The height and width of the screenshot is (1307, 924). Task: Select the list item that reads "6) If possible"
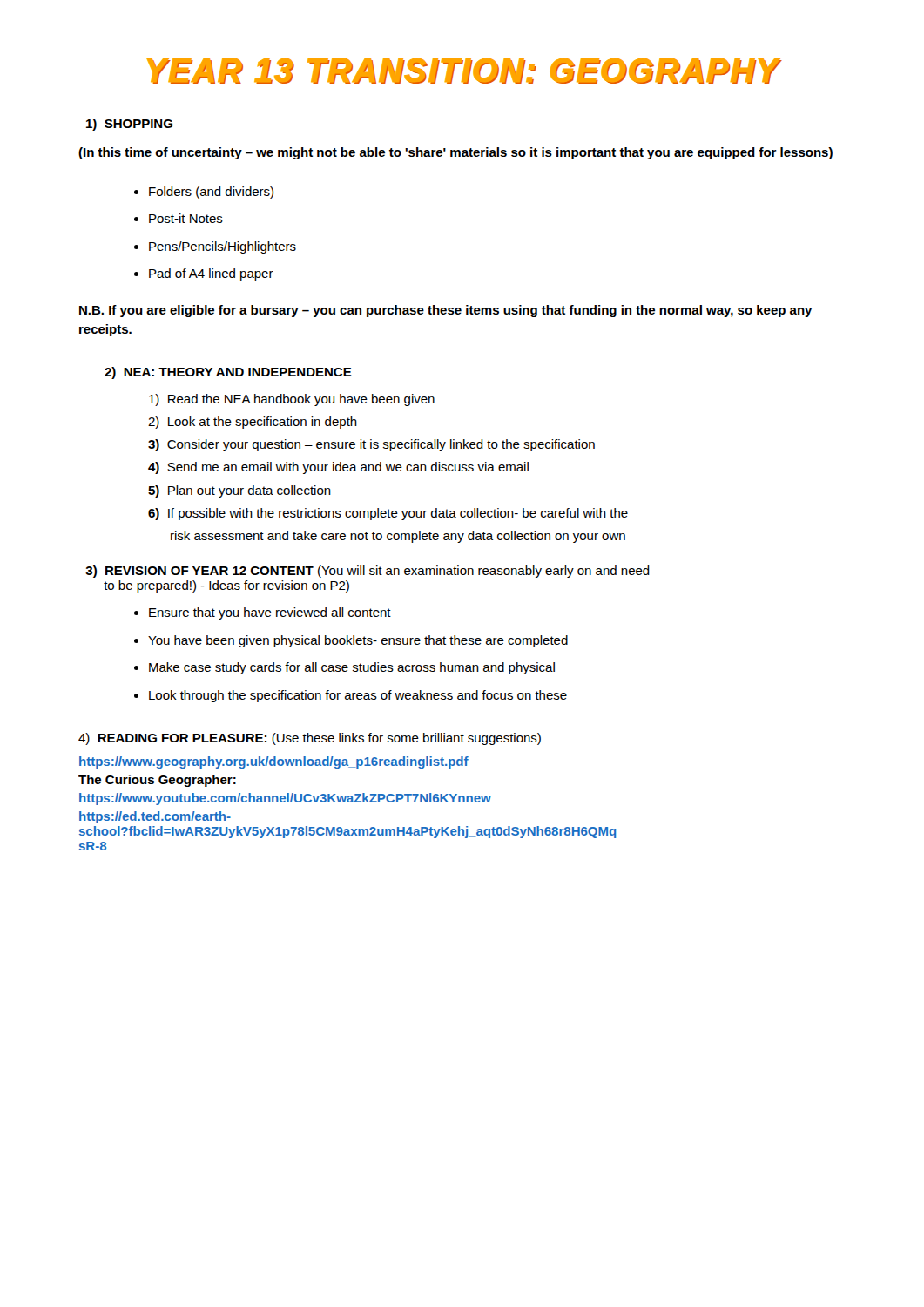pos(388,524)
